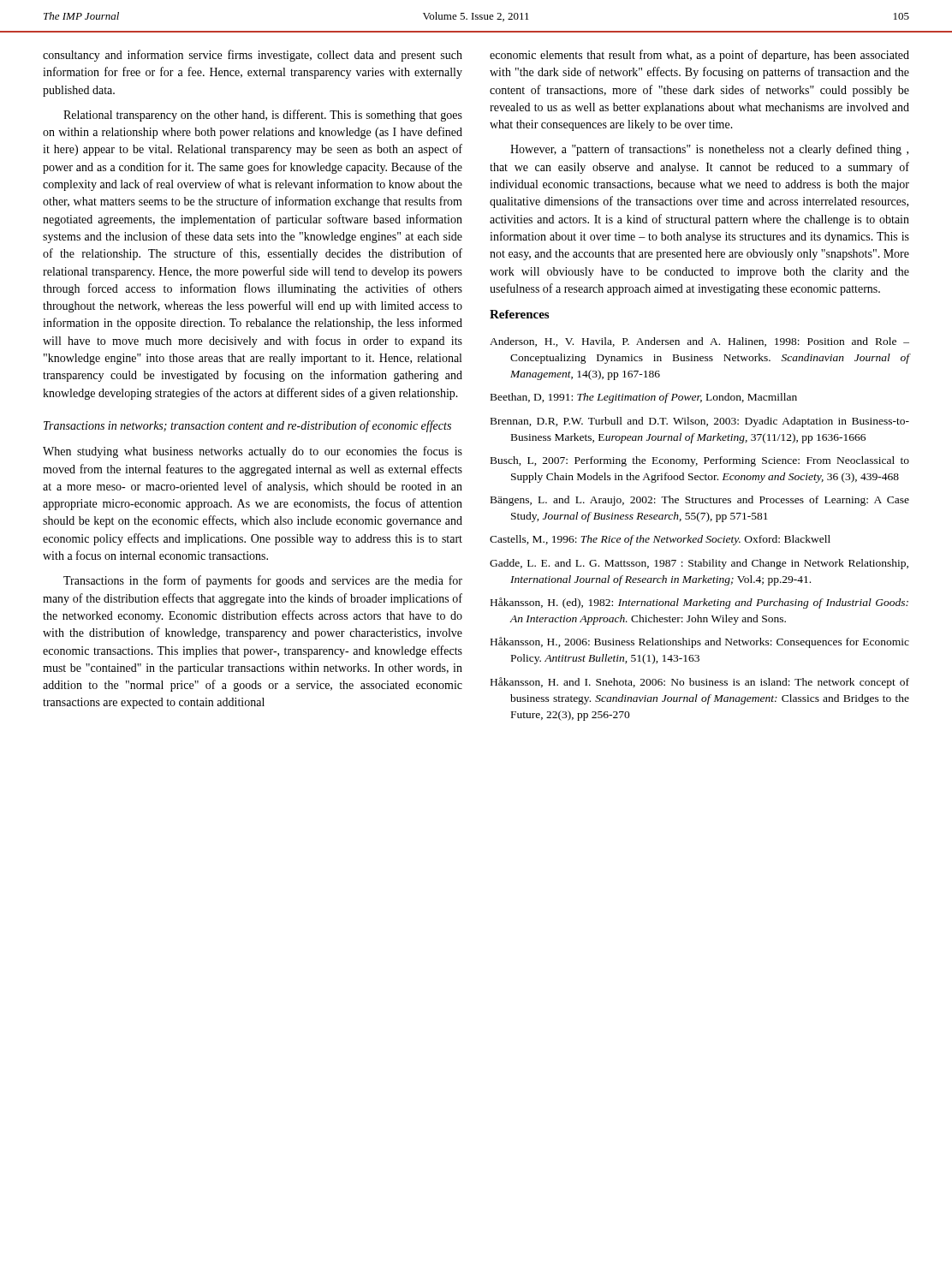Select the block starting "Brennan, D.R, P.W. Turbull and"
Viewport: 952px width, 1284px height.
pyautogui.click(x=699, y=429)
